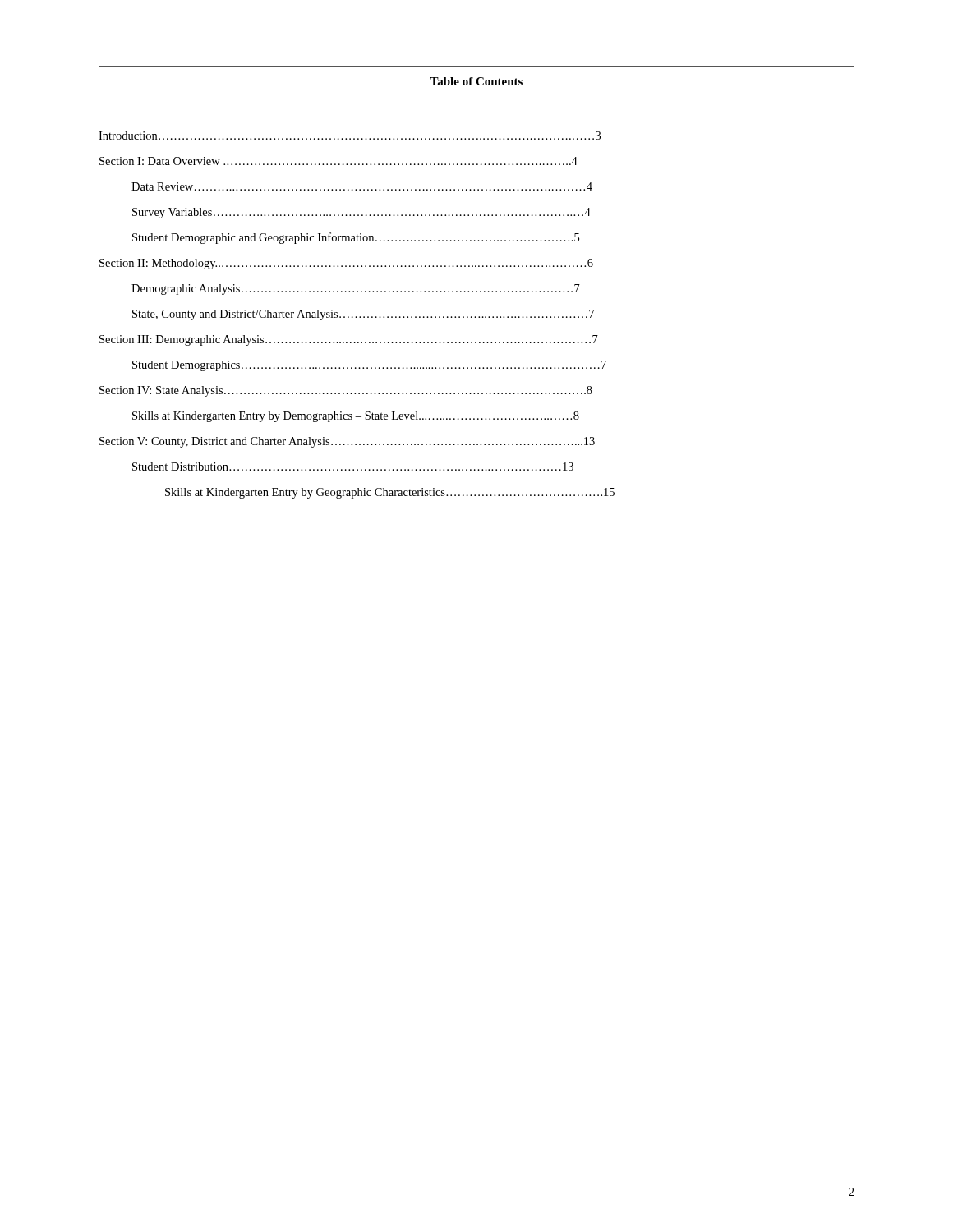
Task: Click on the list item that reads "Survey Variables………….……………..………………………….………………………….…4"
Action: click(361, 212)
